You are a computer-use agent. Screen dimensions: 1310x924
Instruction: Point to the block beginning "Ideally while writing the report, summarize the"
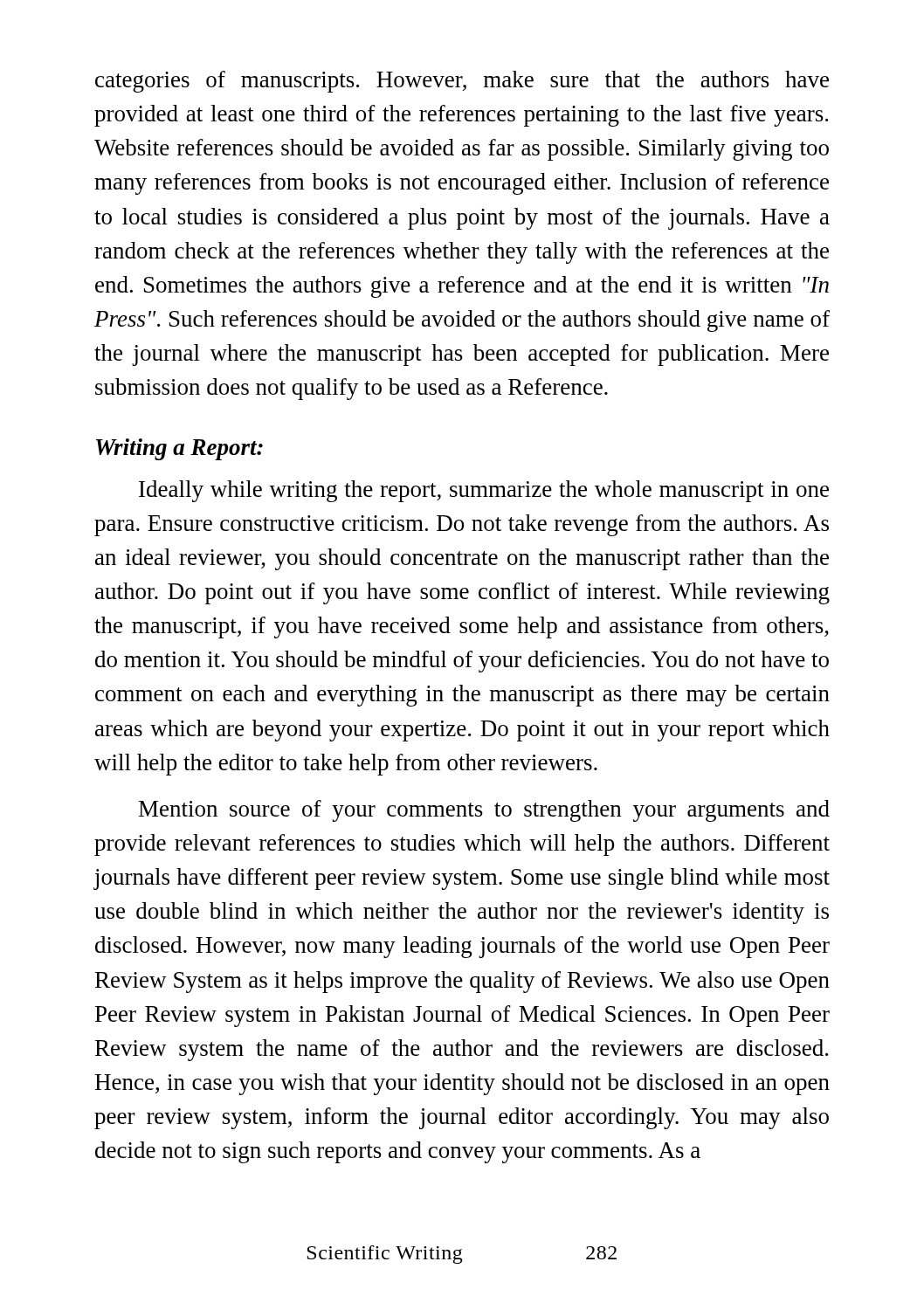tap(462, 625)
